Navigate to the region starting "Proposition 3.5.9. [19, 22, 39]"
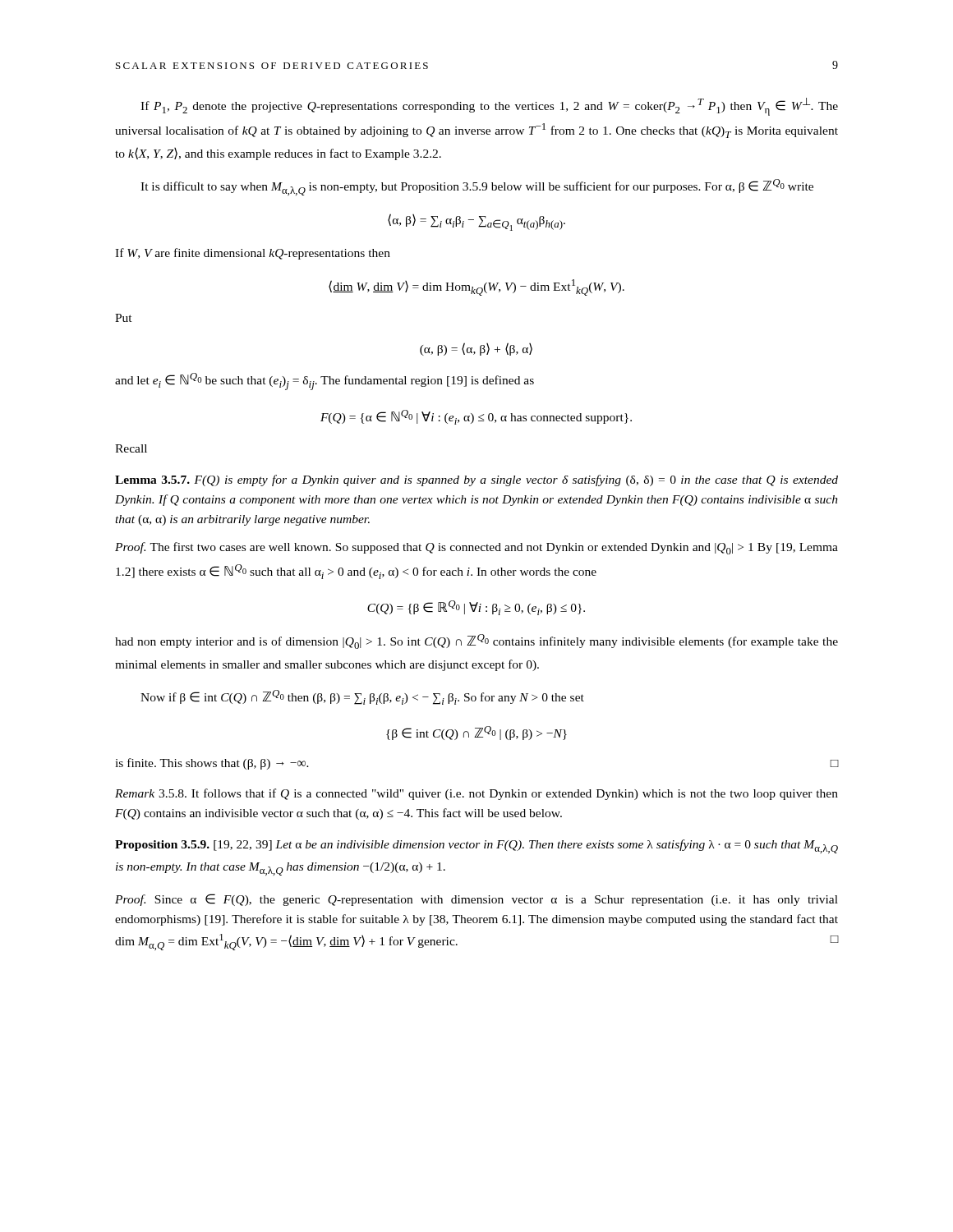Screen dimensions: 1232x953 [476, 856]
